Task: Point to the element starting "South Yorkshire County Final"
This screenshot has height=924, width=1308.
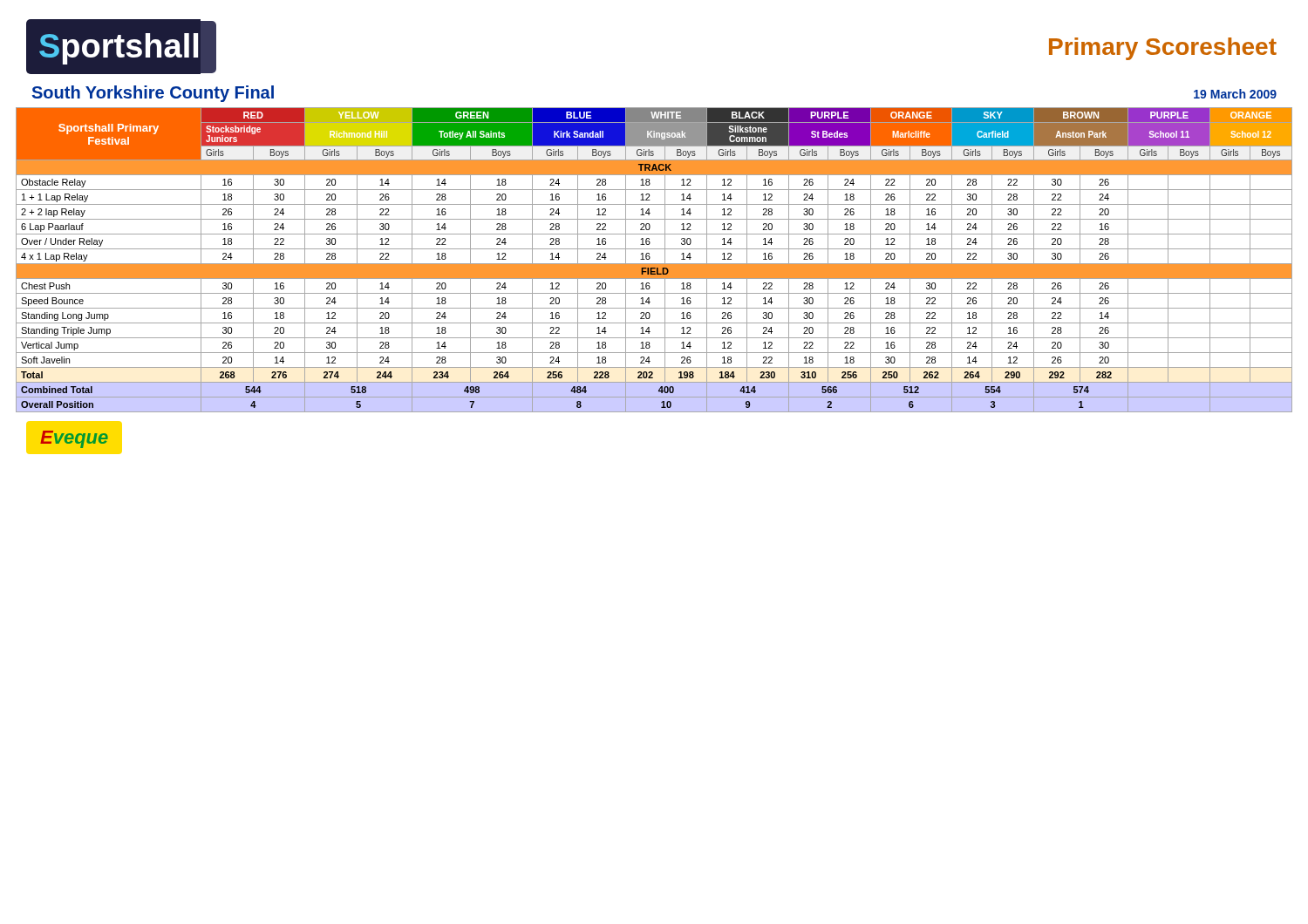Action: [153, 92]
